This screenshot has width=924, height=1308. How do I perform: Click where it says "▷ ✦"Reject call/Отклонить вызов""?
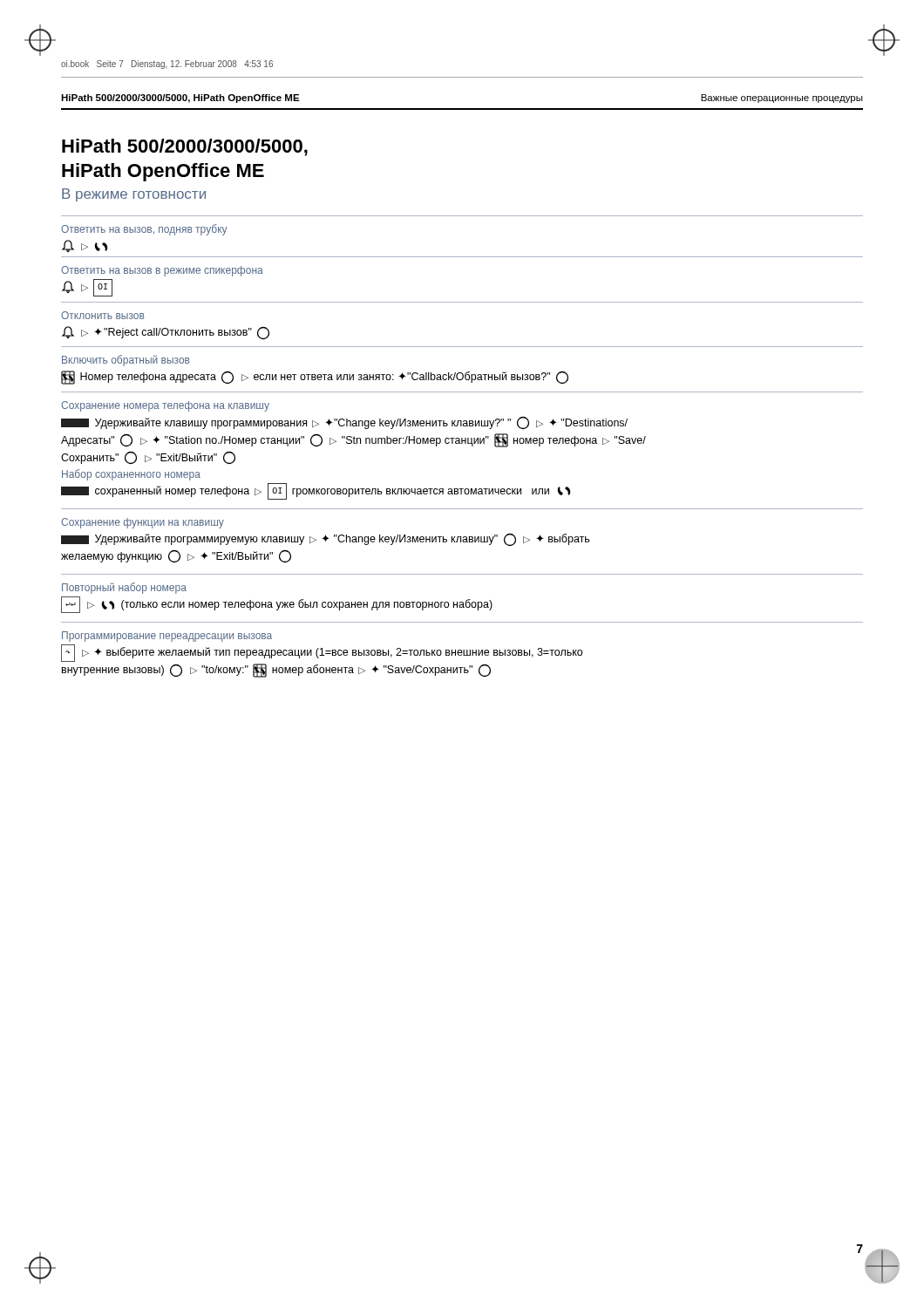click(x=166, y=333)
